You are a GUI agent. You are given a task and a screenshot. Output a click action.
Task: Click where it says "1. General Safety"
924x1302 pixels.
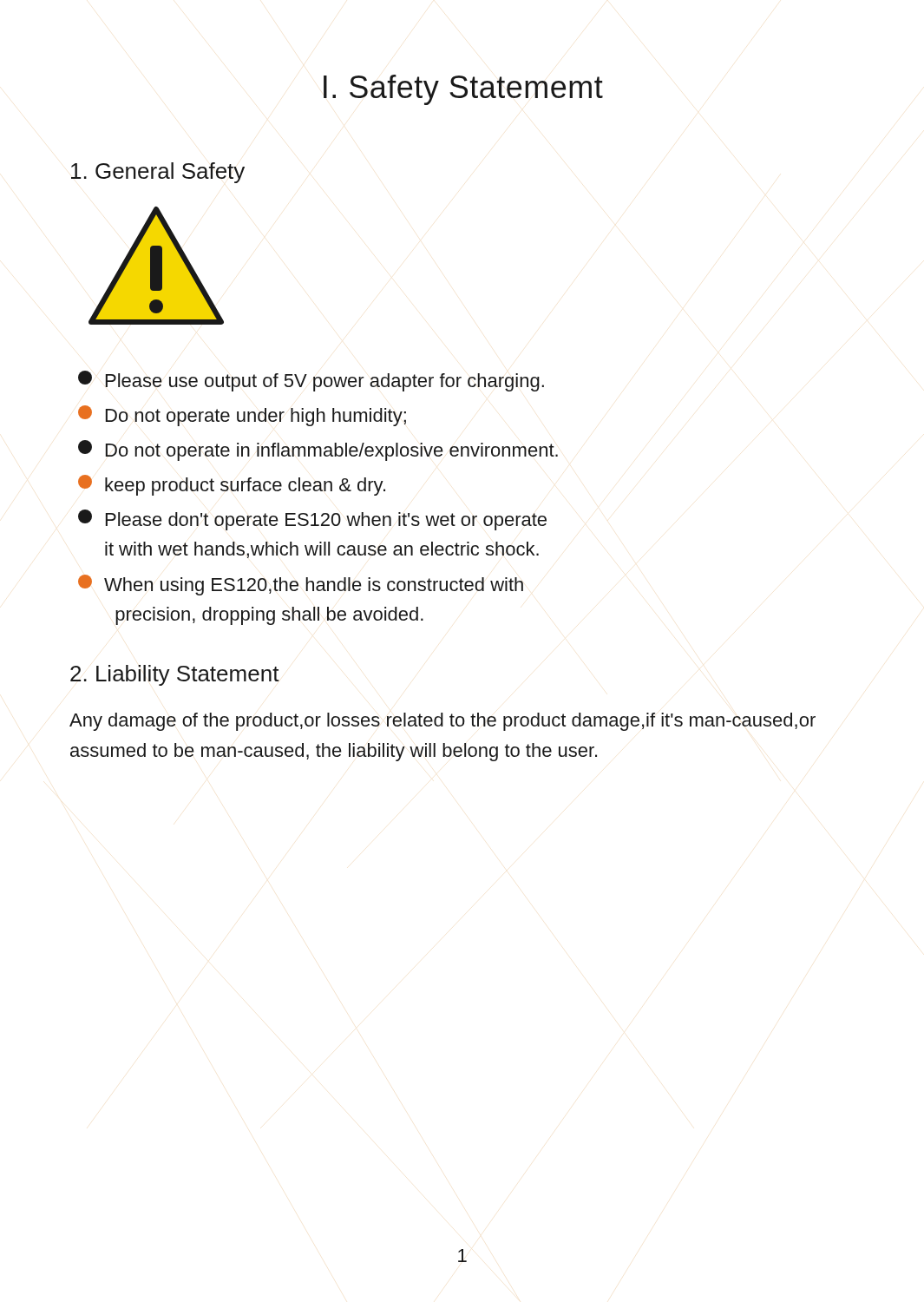coord(157,171)
